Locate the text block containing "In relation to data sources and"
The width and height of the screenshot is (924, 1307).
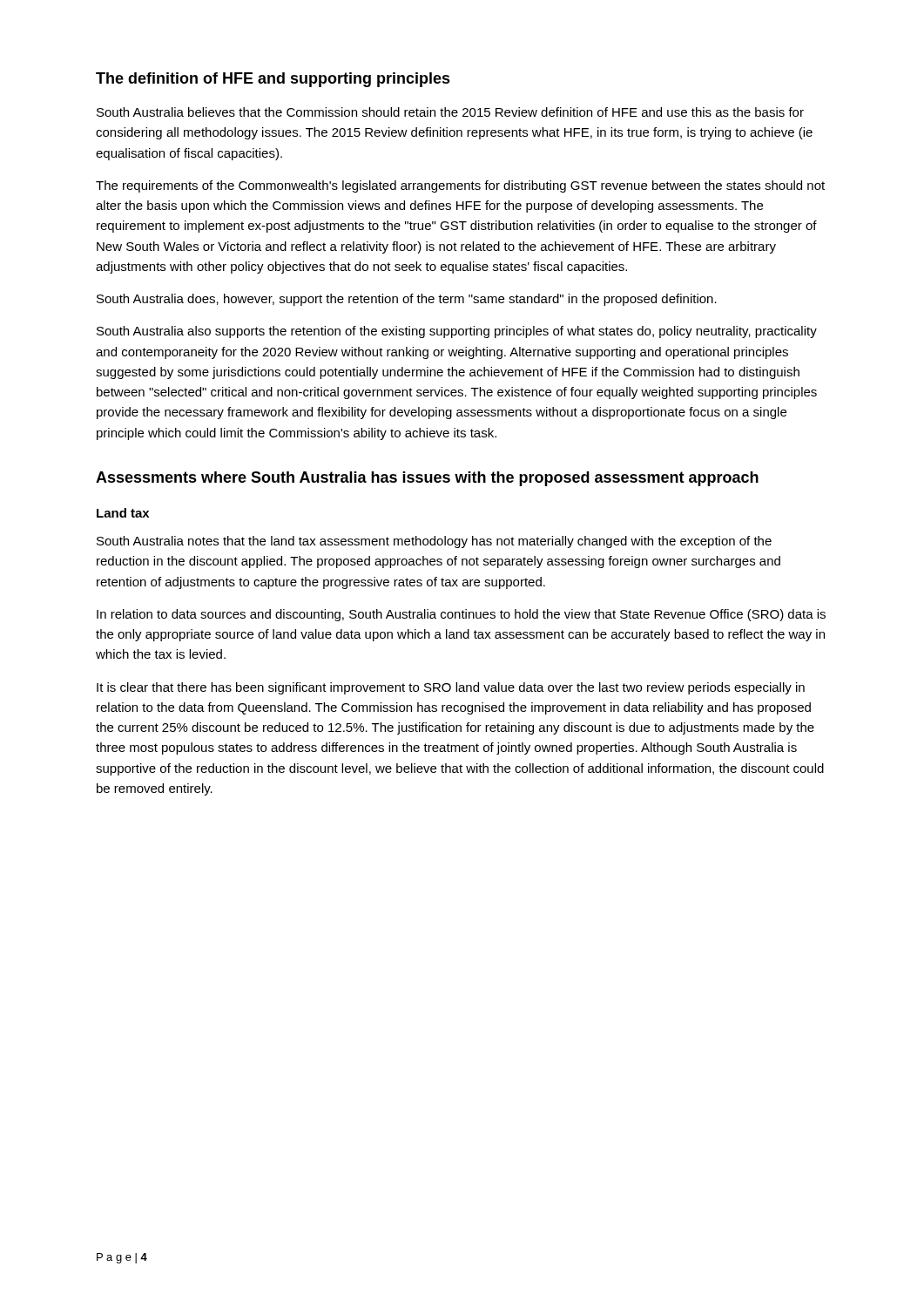pos(461,634)
